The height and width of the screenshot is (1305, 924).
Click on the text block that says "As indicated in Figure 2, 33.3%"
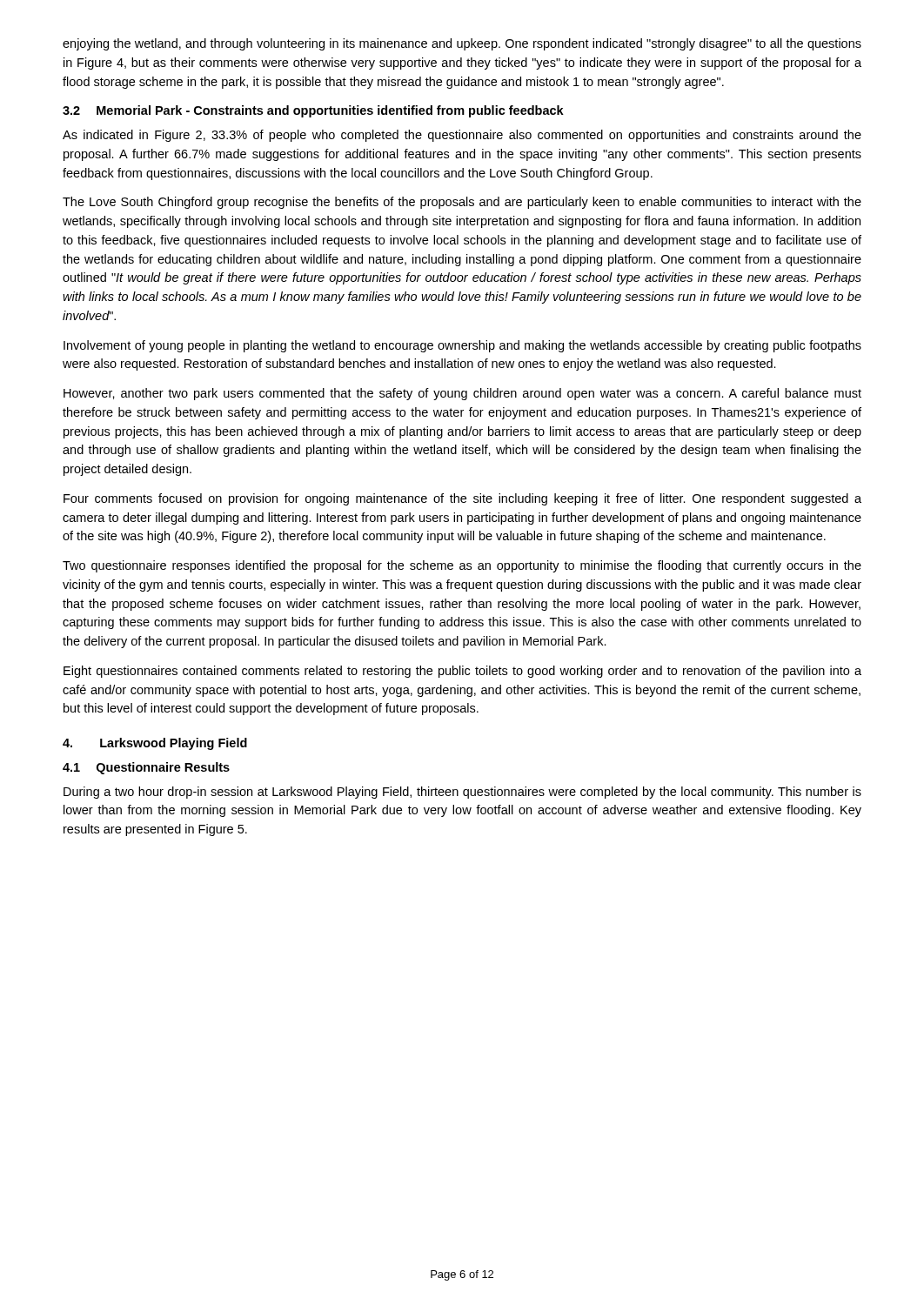(x=462, y=155)
